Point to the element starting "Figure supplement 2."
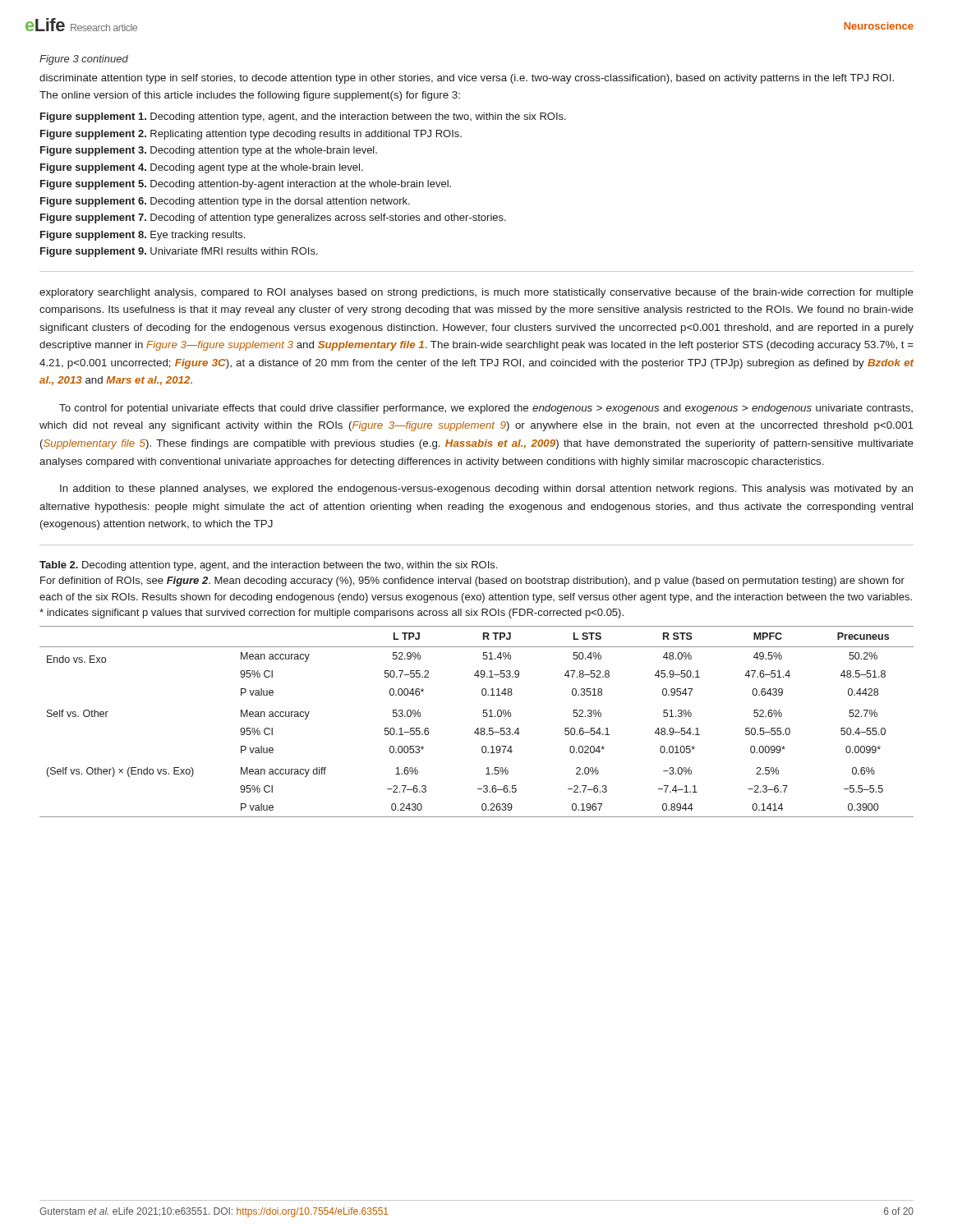 [x=251, y=133]
